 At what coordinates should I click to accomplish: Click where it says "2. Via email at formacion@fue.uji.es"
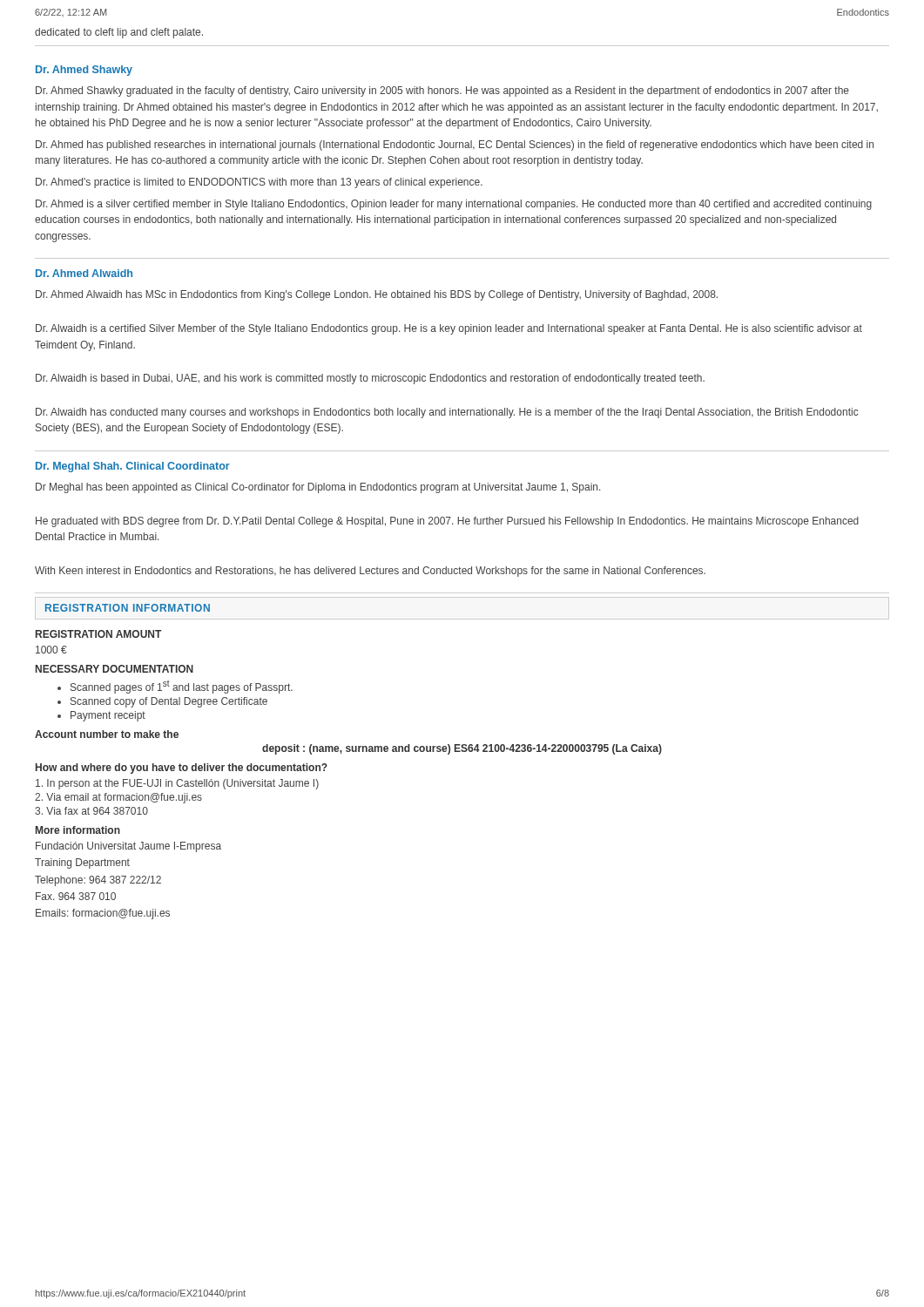(x=118, y=798)
